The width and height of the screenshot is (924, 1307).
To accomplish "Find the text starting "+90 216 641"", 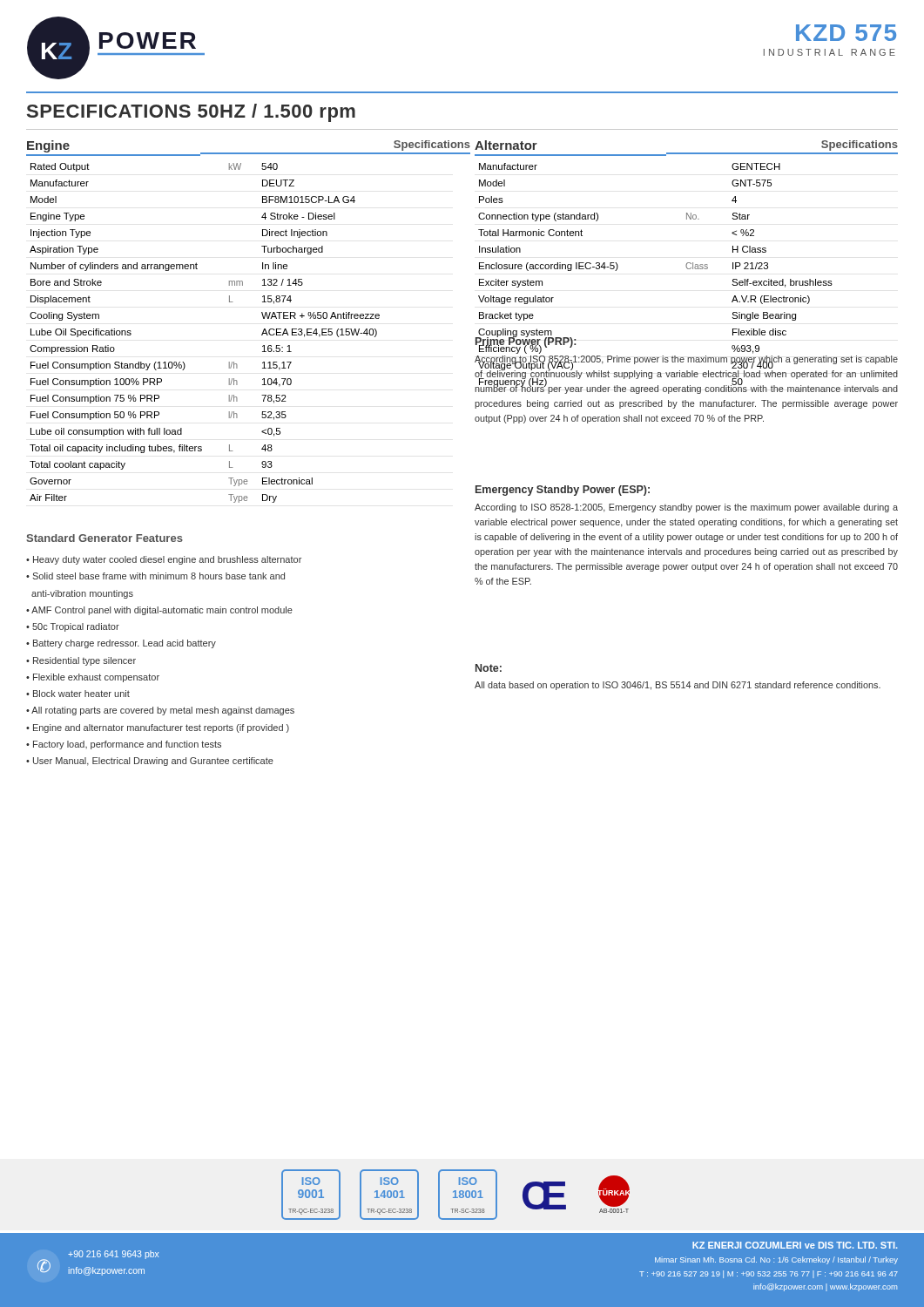I will [x=114, y=1262].
